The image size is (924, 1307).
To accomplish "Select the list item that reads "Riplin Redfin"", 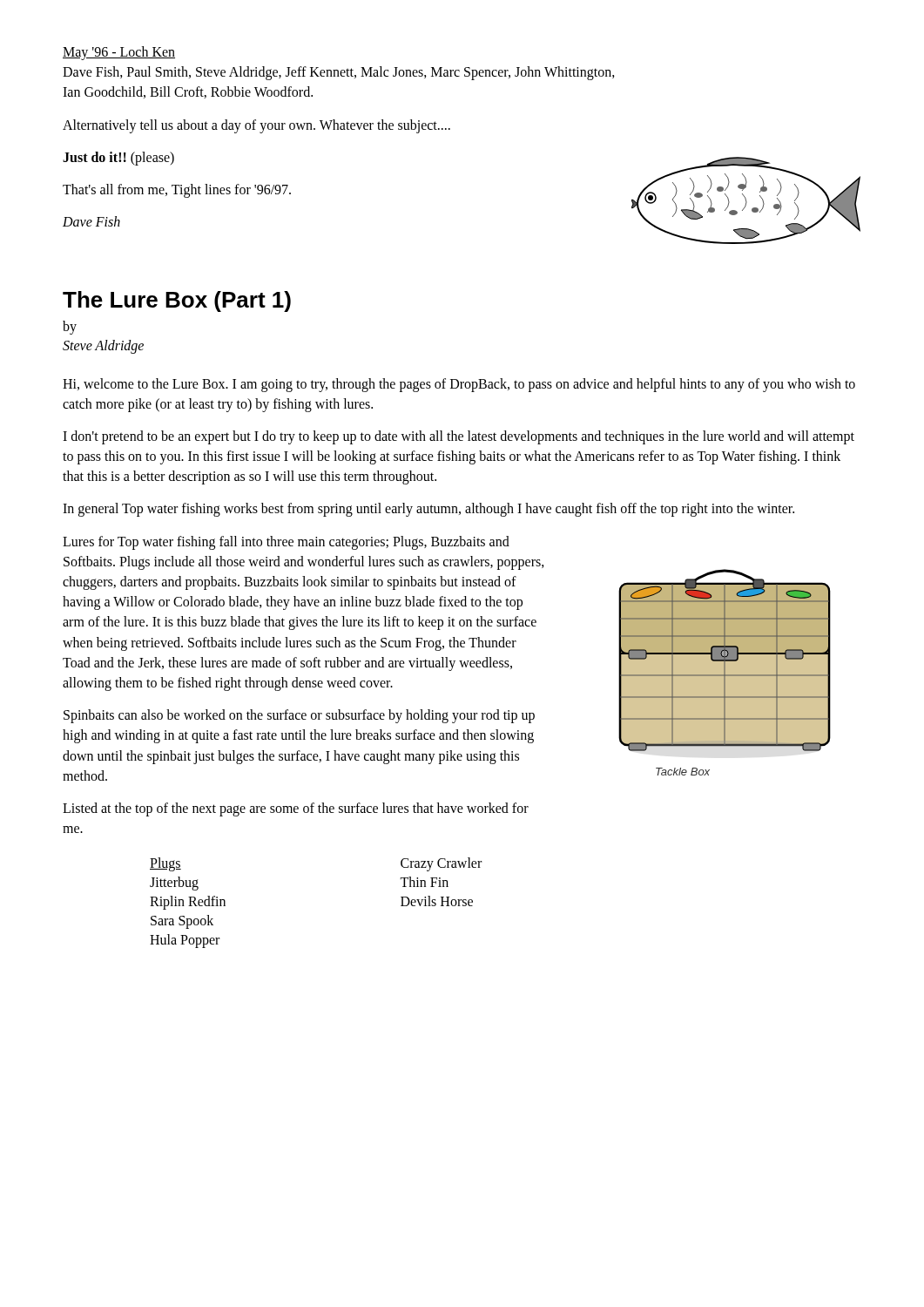I will pos(188,902).
